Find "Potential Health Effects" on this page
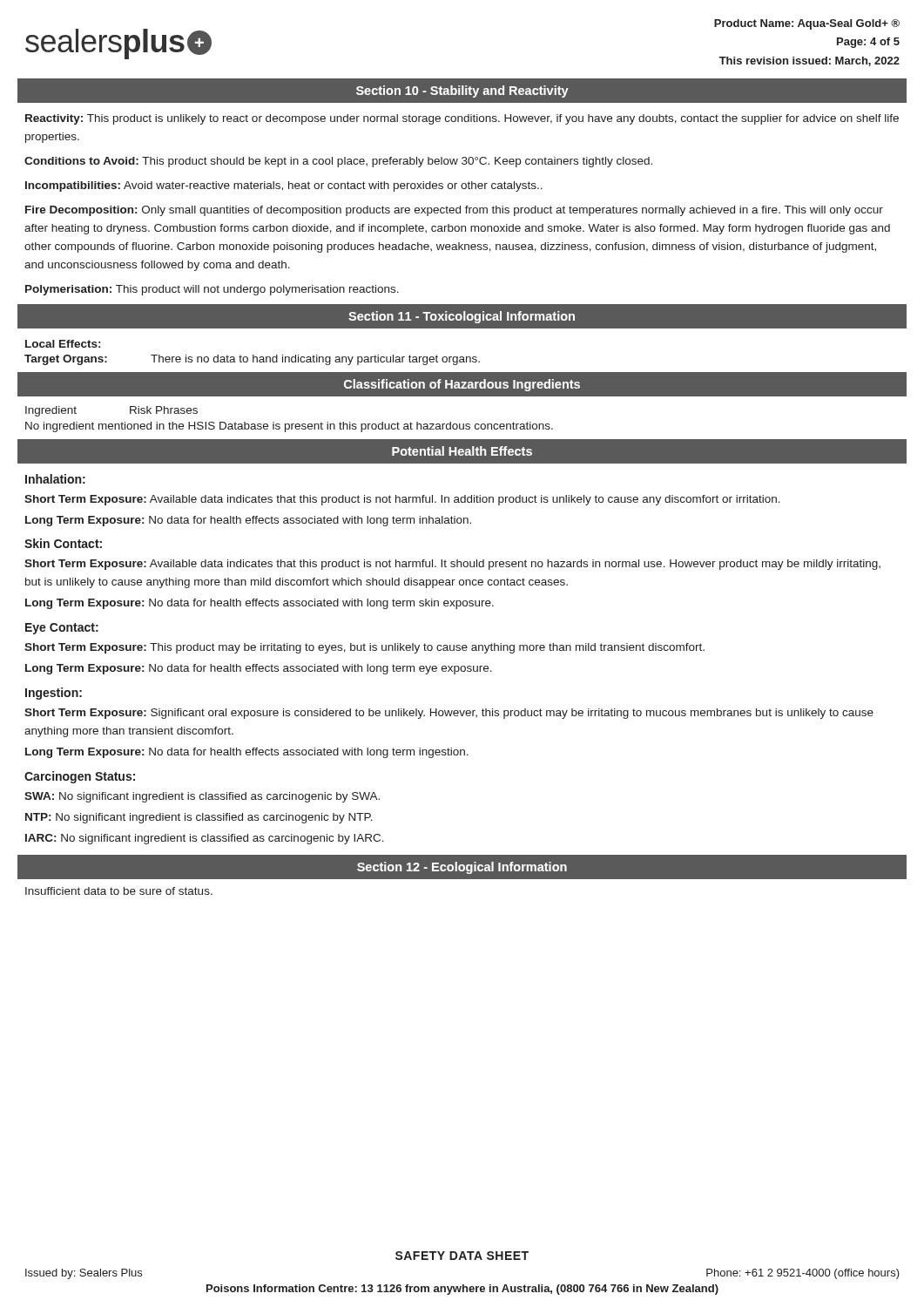 [462, 451]
